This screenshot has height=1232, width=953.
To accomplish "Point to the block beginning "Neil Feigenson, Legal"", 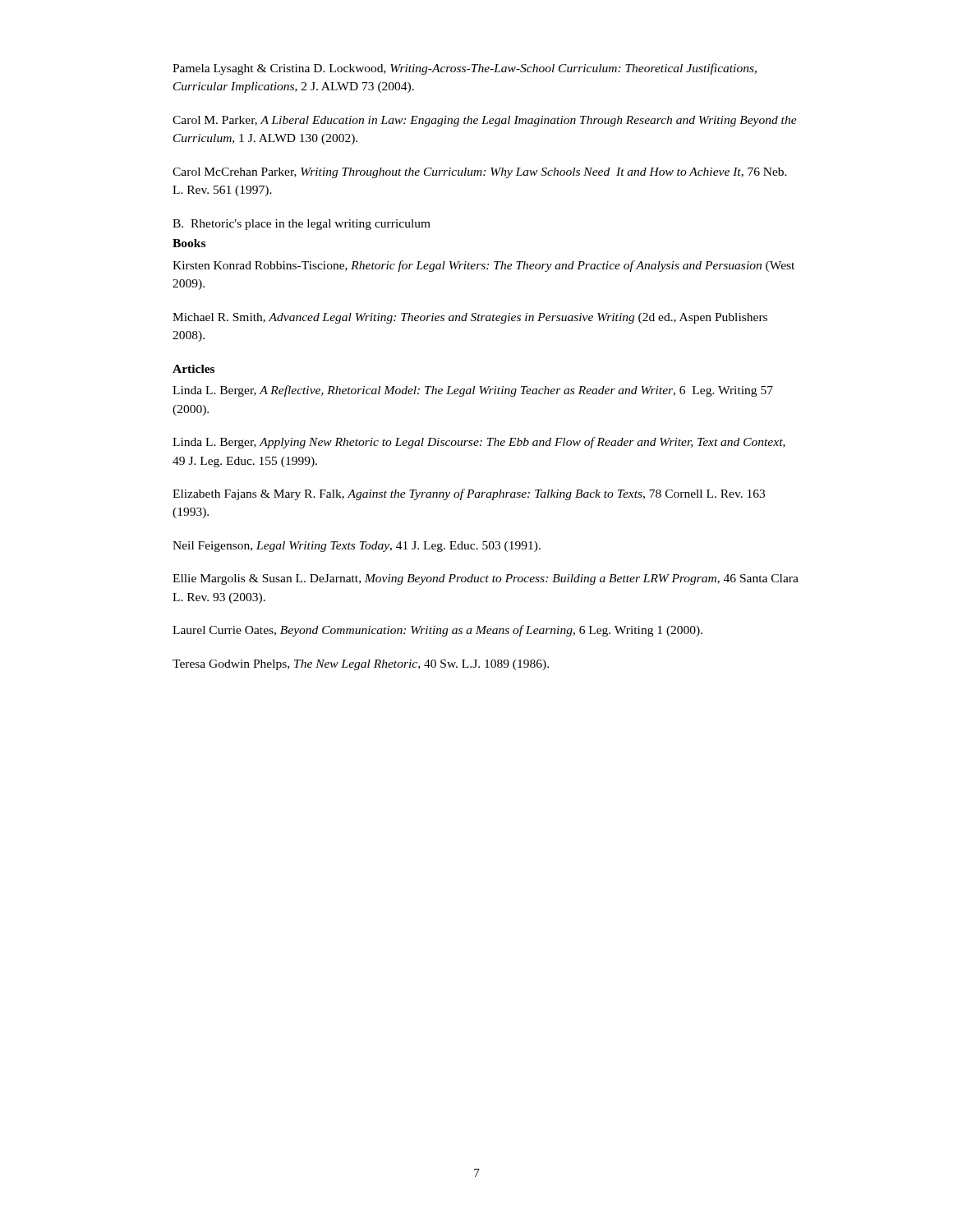I will pyautogui.click(x=357, y=545).
